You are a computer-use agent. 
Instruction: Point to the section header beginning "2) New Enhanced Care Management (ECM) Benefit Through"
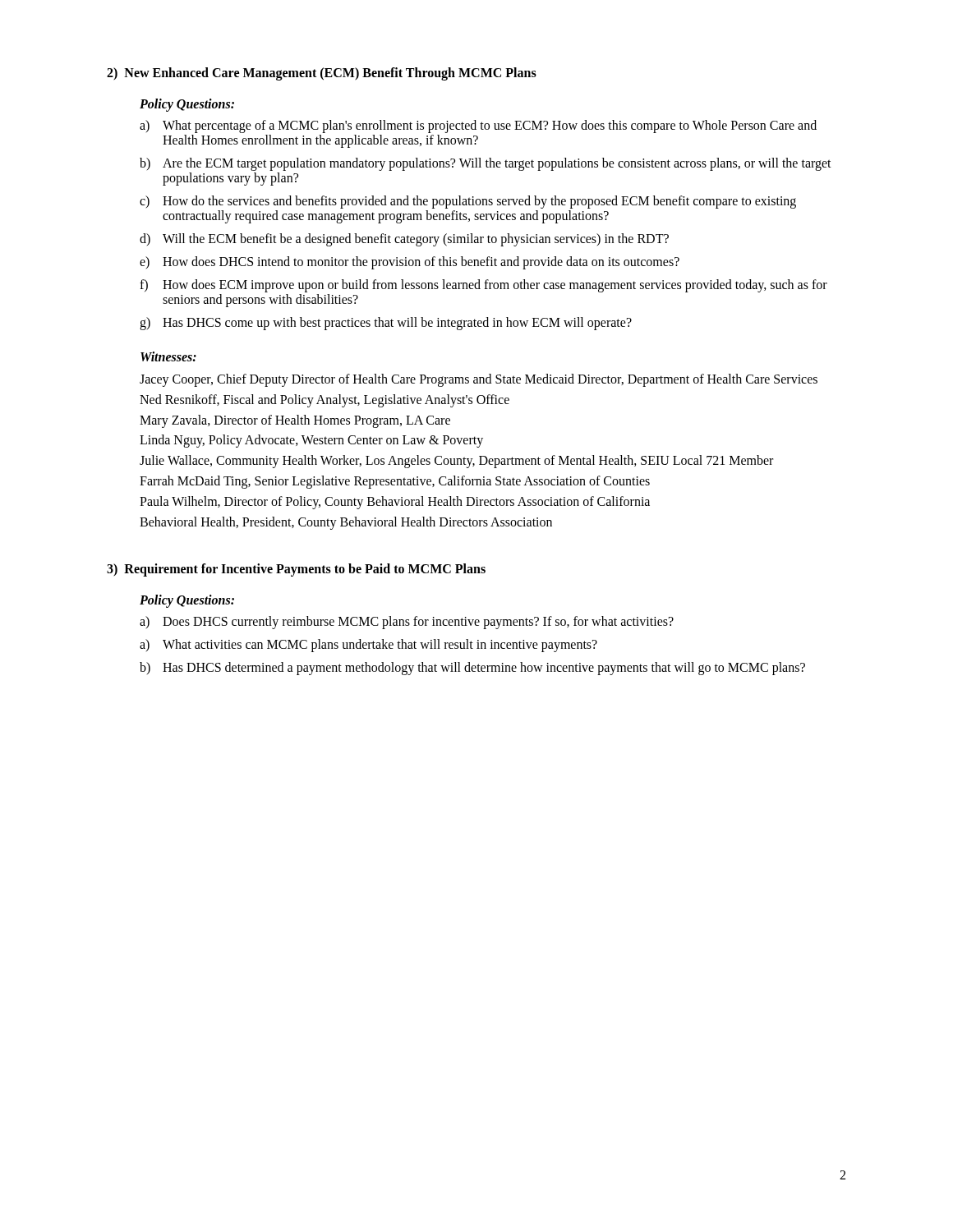click(x=321, y=73)
